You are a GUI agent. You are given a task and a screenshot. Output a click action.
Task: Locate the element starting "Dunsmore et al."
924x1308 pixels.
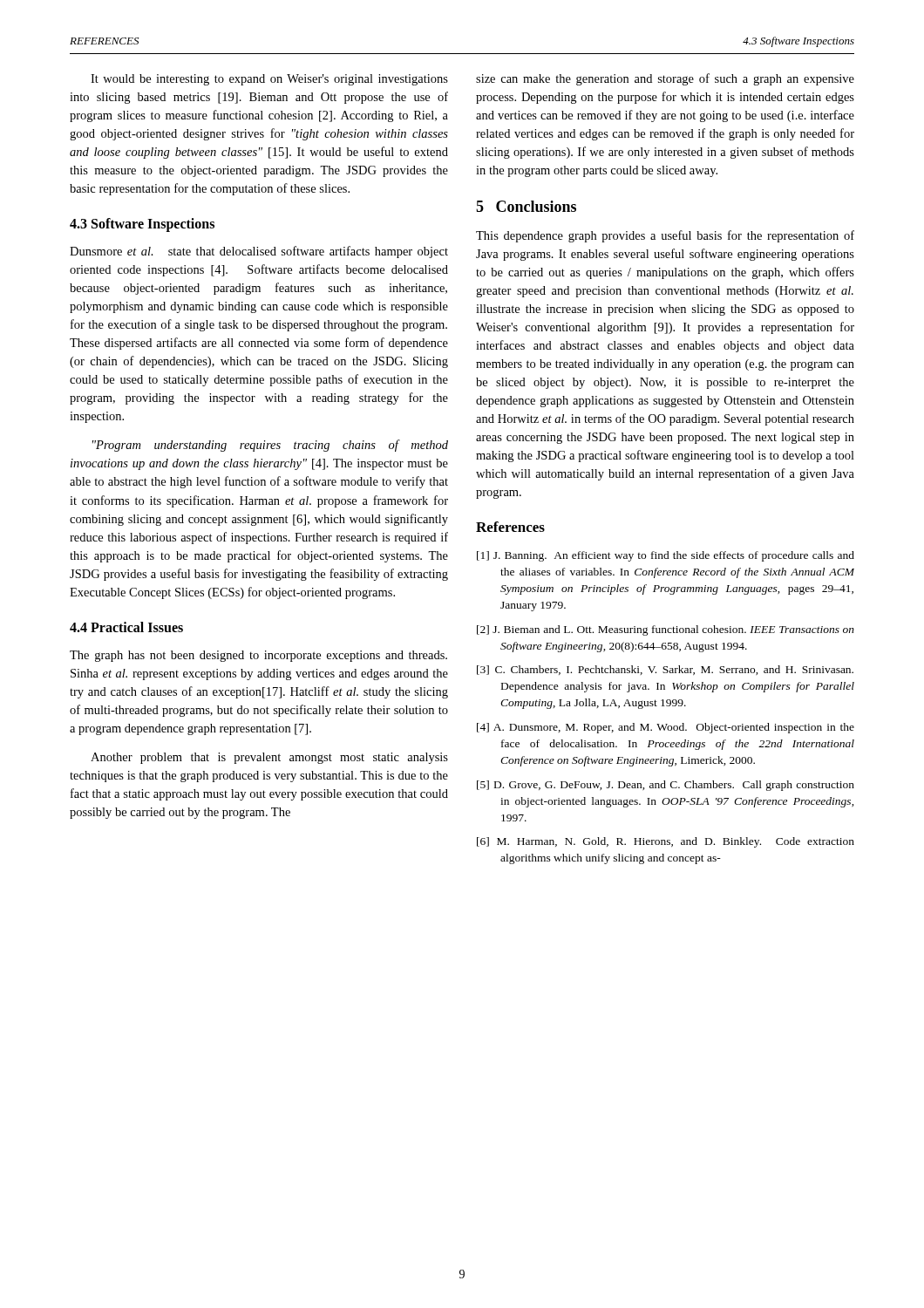point(259,334)
